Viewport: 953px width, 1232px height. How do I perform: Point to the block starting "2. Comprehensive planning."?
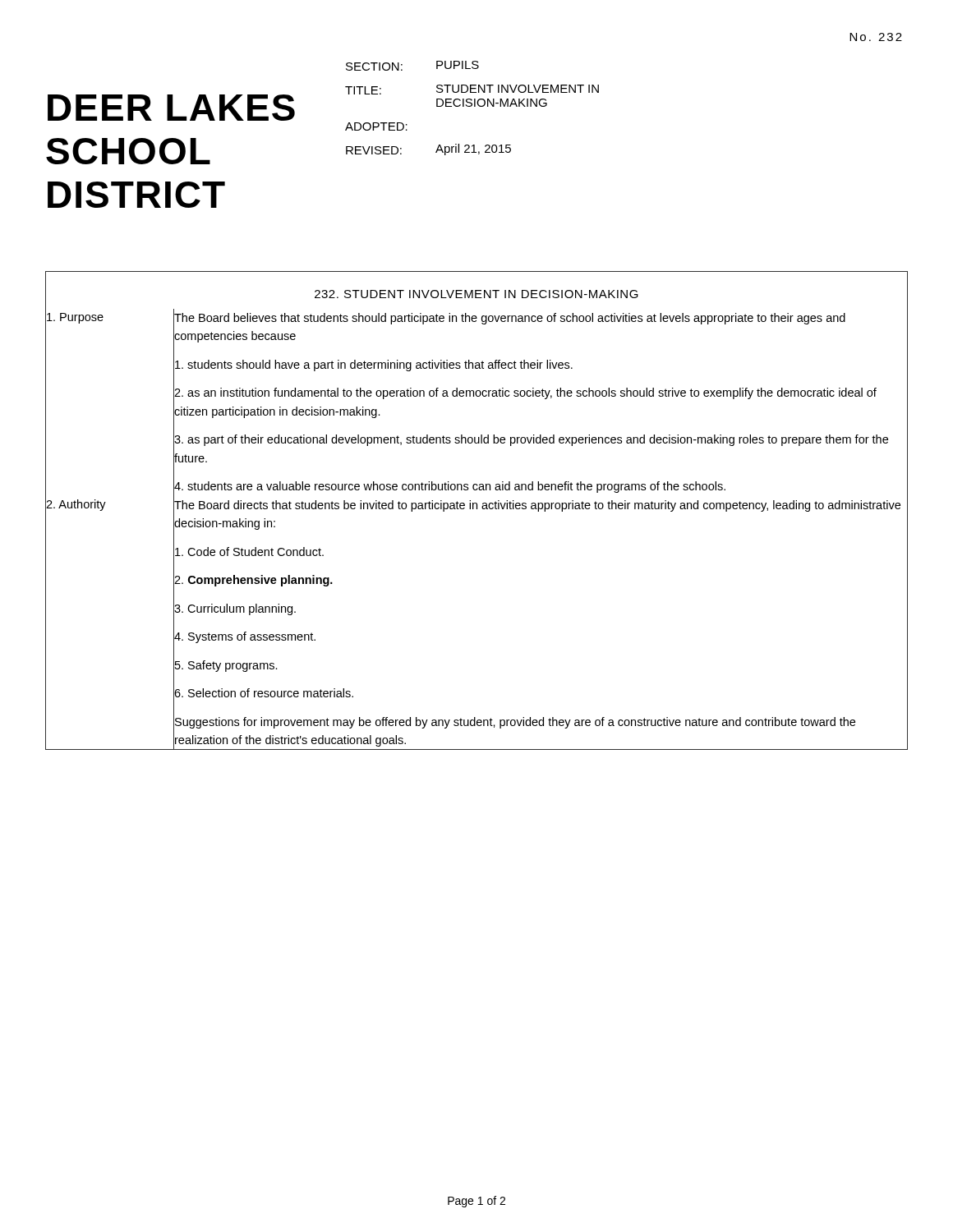[254, 580]
